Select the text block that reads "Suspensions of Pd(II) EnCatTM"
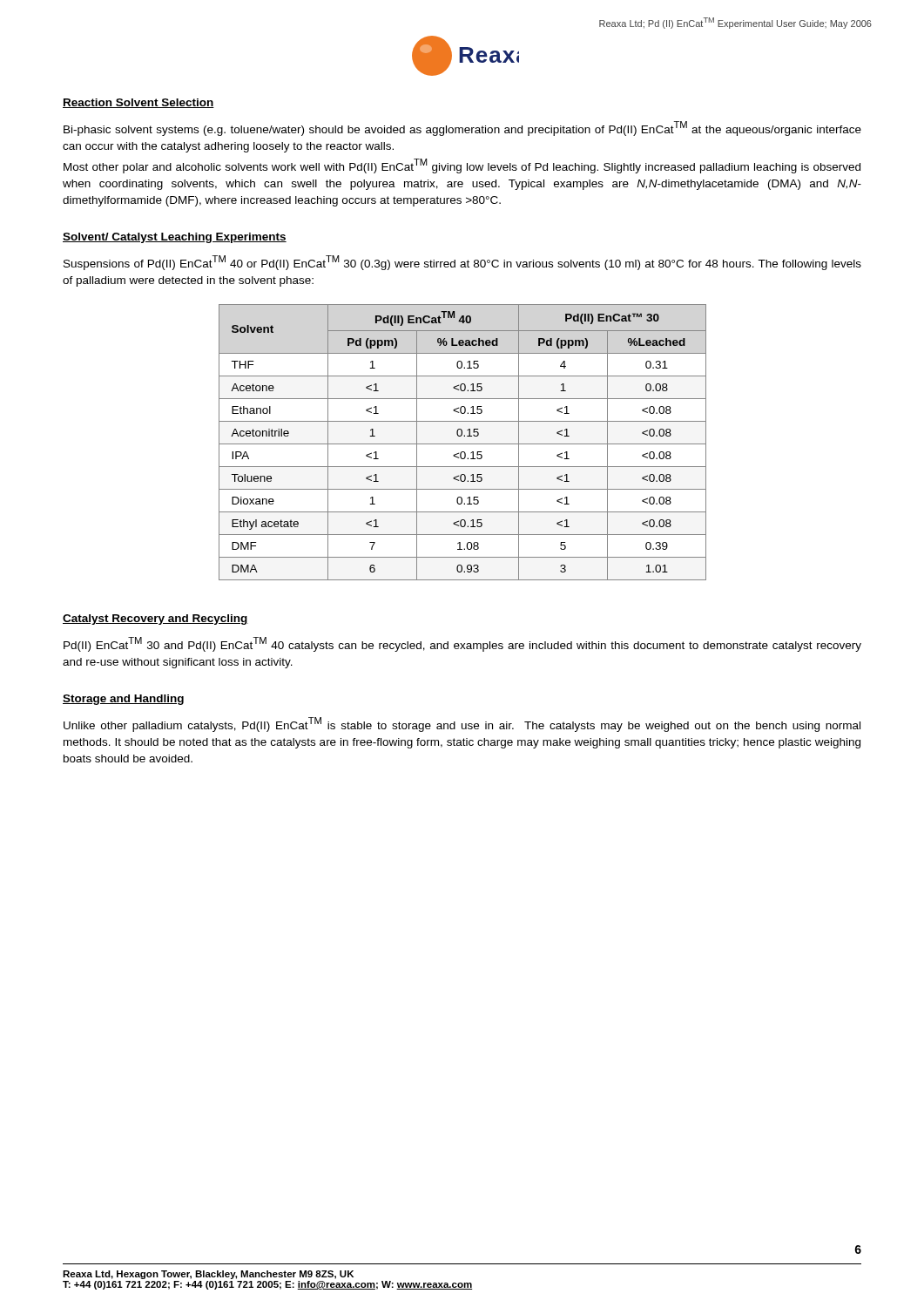Image resolution: width=924 pixels, height=1307 pixels. (462, 270)
